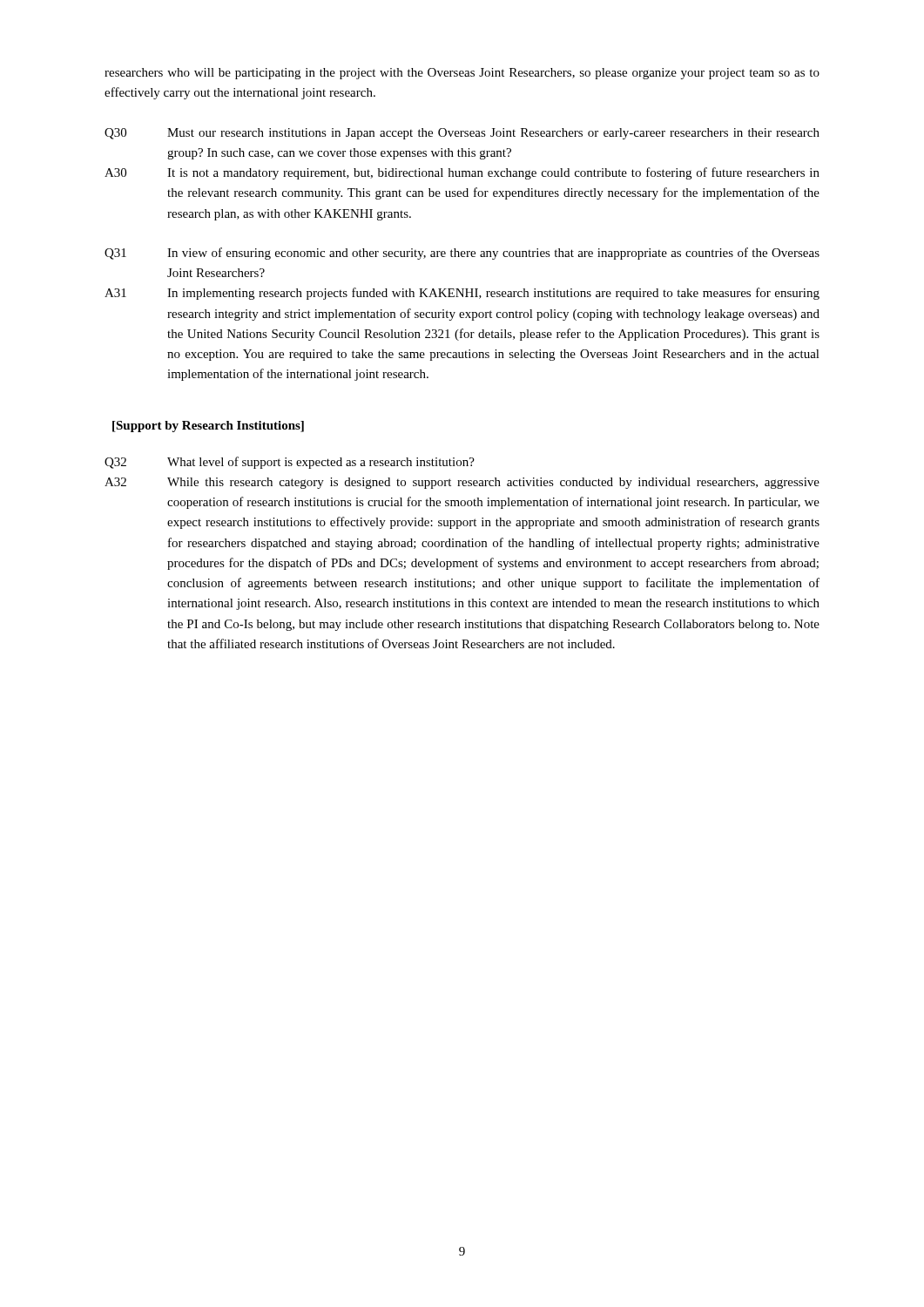The height and width of the screenshot is (1307, 924).
Task: Select the passage starting "Q32 What level of support is"
Action: tap(462, 553)
